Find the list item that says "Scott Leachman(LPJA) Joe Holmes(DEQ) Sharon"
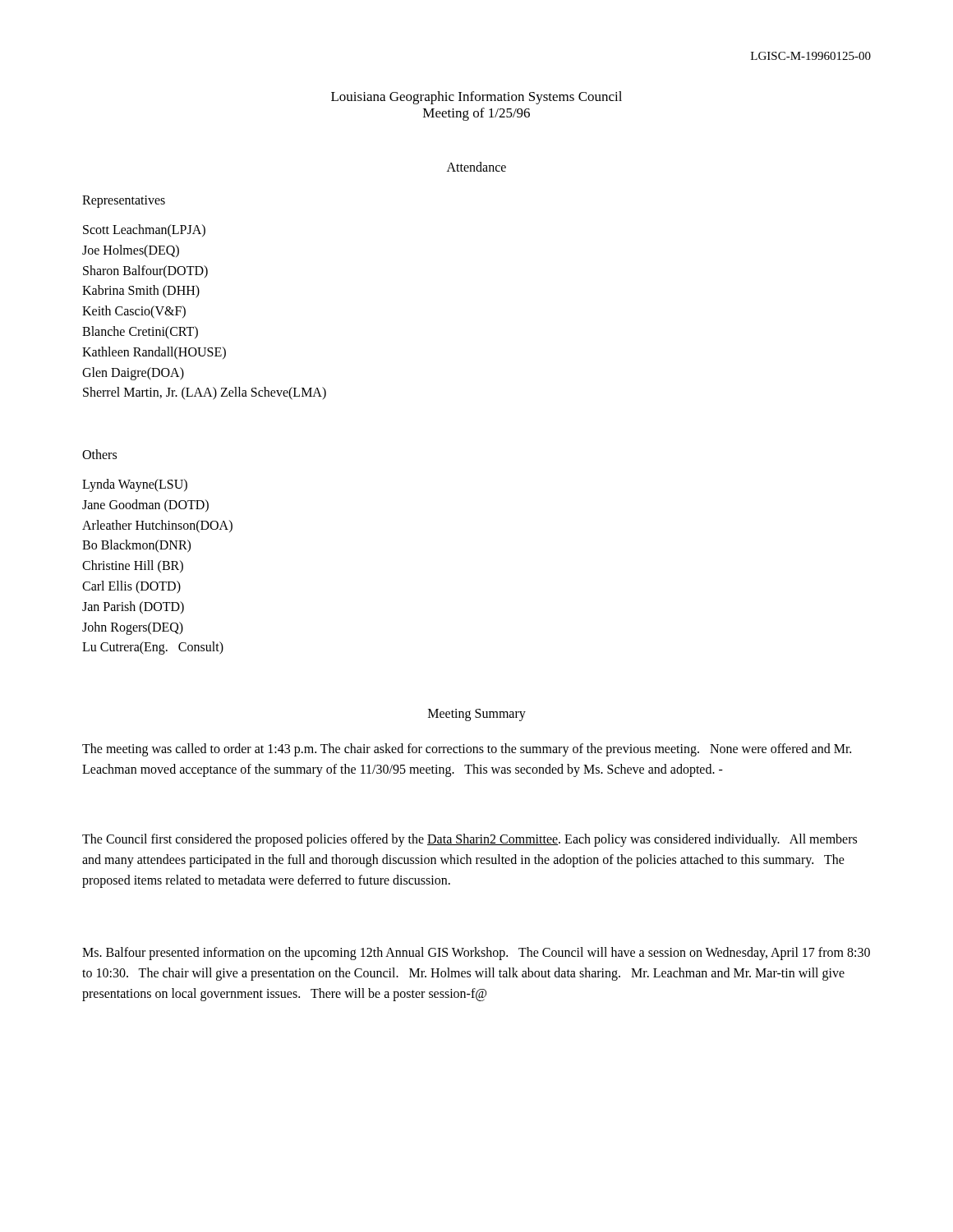This screenshot has height=1232, width=953. (x=144, y=230)
